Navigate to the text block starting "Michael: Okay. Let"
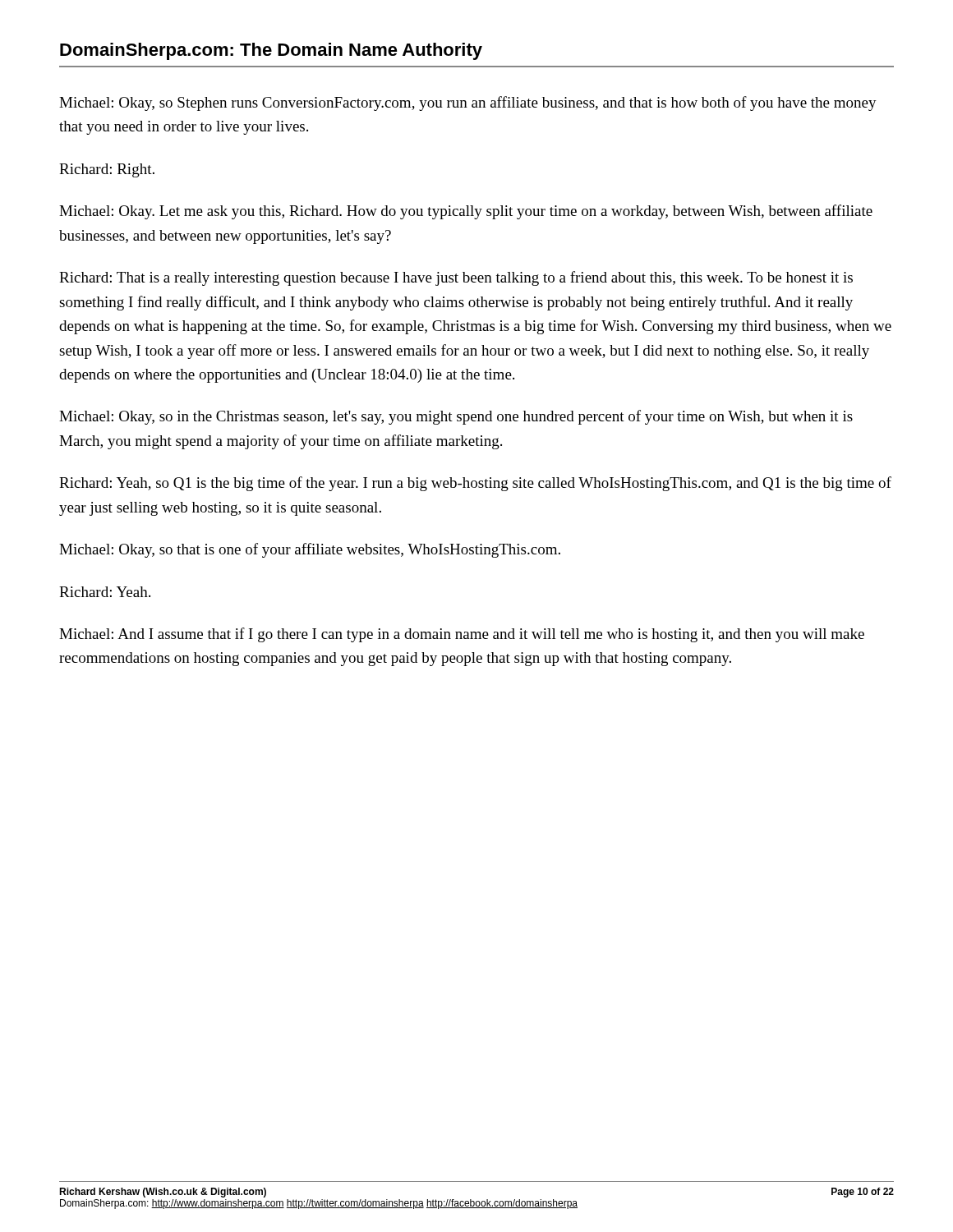953x1232 pixels. pyautogui.click(x=466, y=223)
